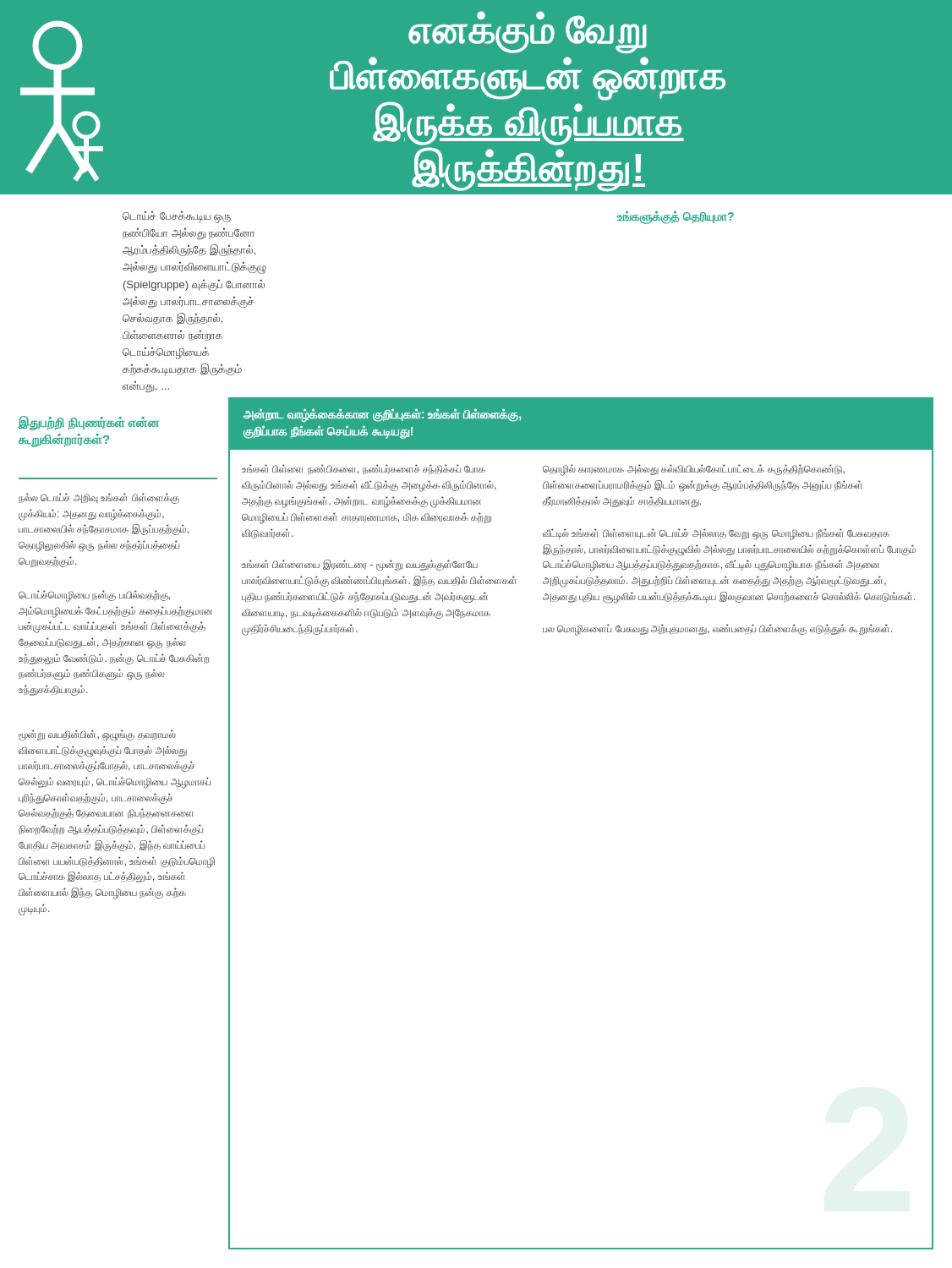The height and width of the screenshot is (1268, 952).
Task: Locate the text starting "அன்றாட வாழ்க்கைக்கான குறிப்புகள்: உங்கள் பிள்ளைக்கு, குறிப்பாக நீங்கள்"
Action: pos(383,423)
